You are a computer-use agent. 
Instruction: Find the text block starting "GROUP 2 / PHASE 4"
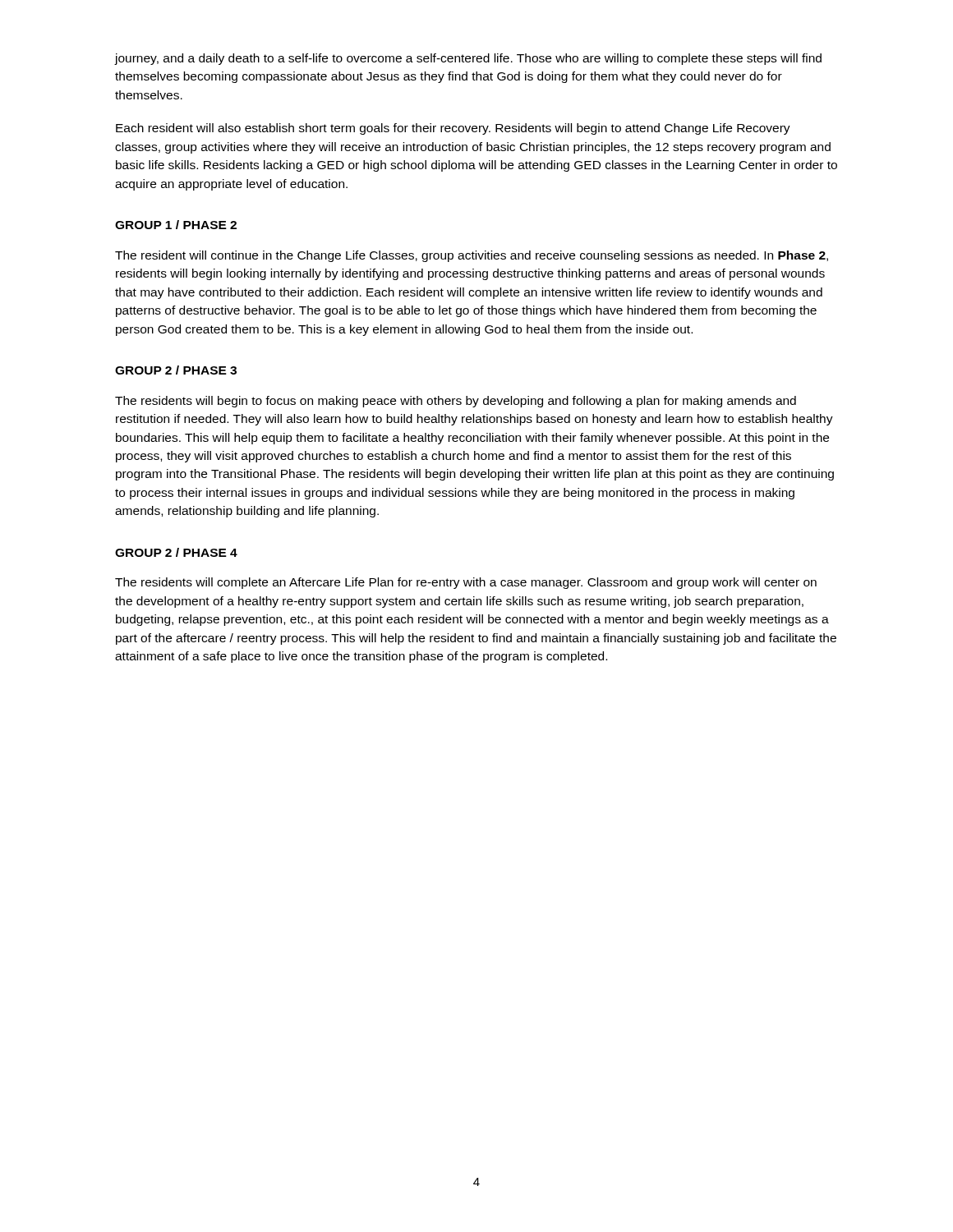tap(176, 552)
